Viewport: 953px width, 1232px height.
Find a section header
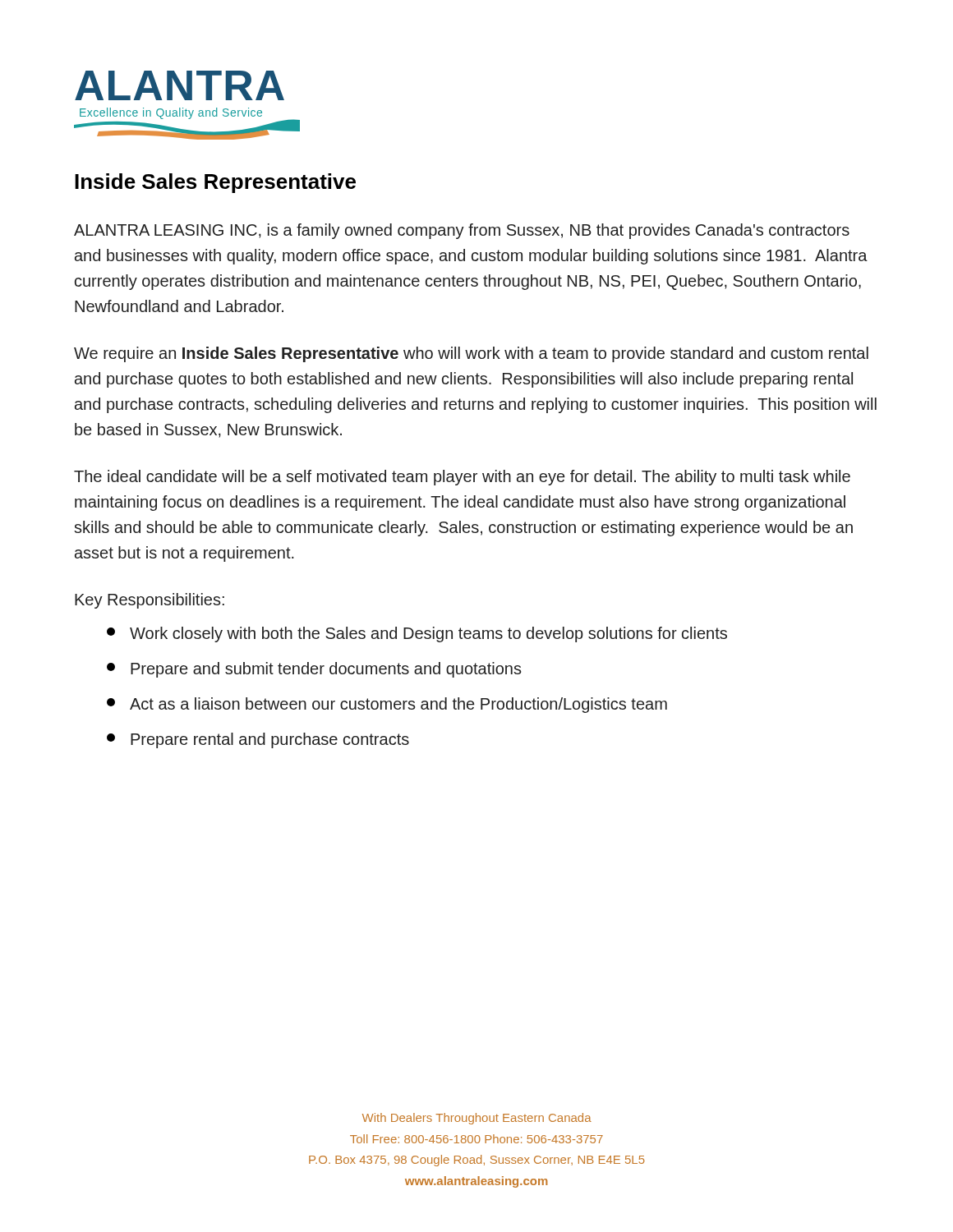point(215,181)
